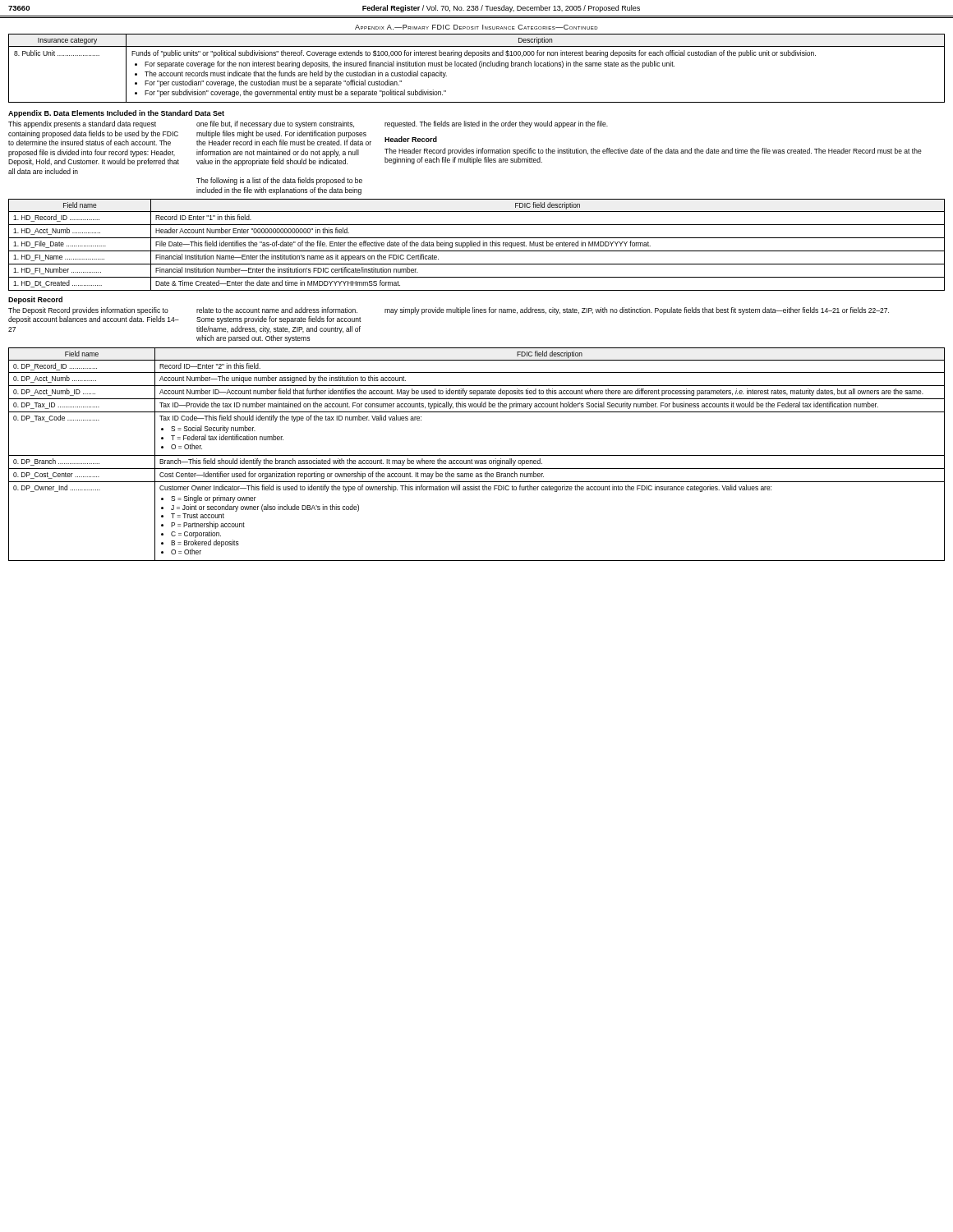Locate the block of text that opens with "may simply provide multiple lines for name, address,"
This screenshot has height=1232, width=953.
tap(637, 310)
